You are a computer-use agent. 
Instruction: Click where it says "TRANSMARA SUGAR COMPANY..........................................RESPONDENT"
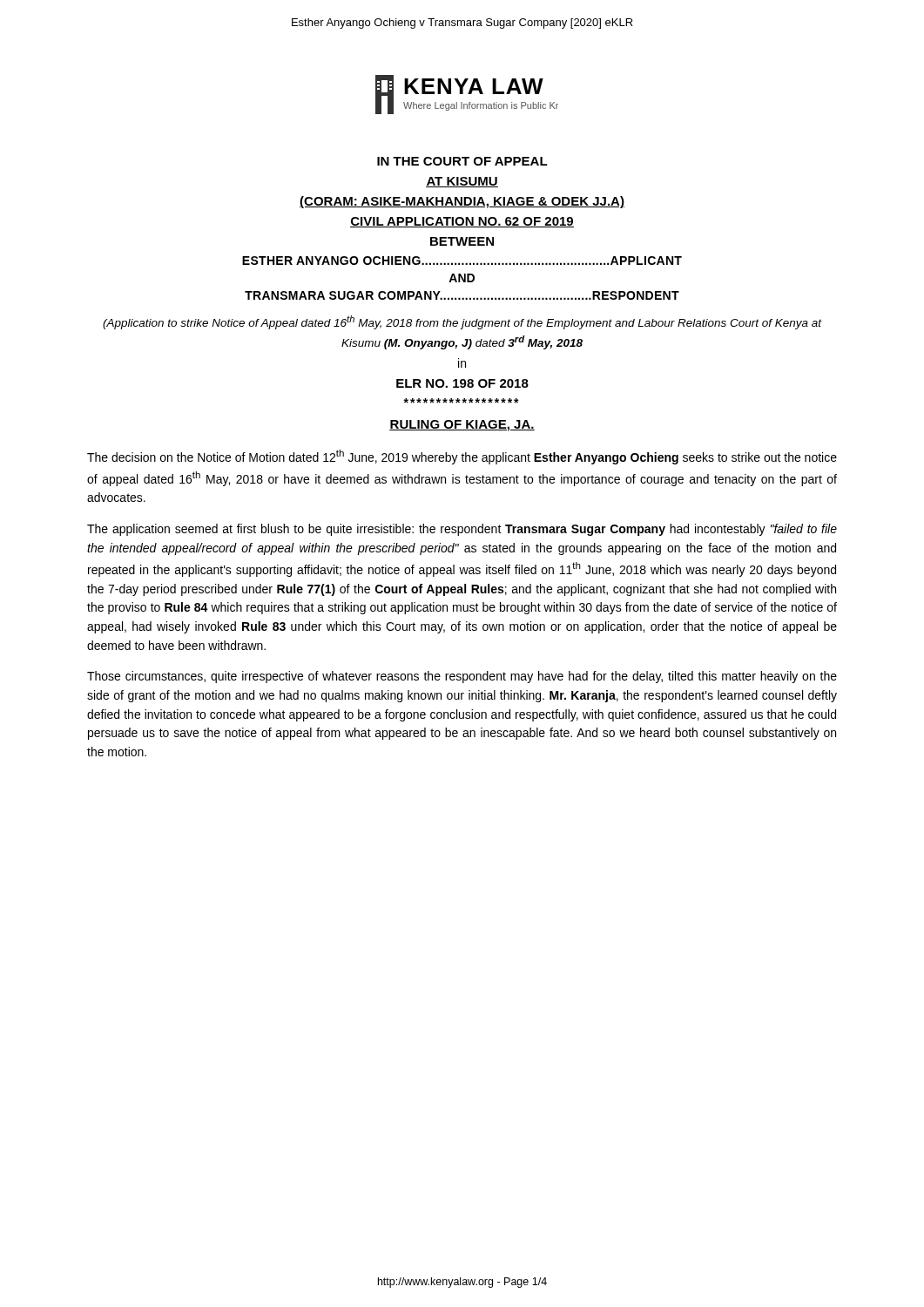coord(462,295)
